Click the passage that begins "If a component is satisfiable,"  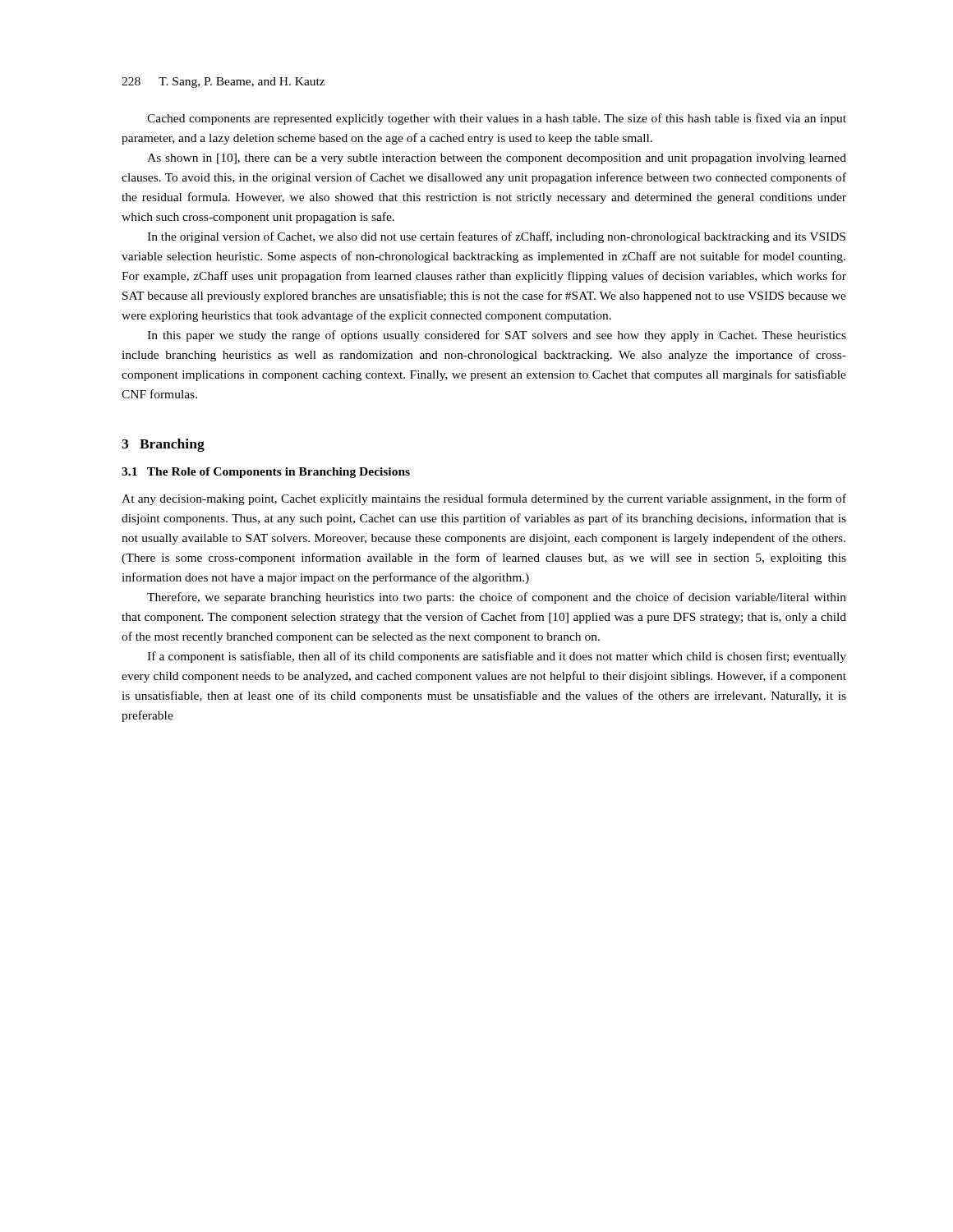coord(484,686)
